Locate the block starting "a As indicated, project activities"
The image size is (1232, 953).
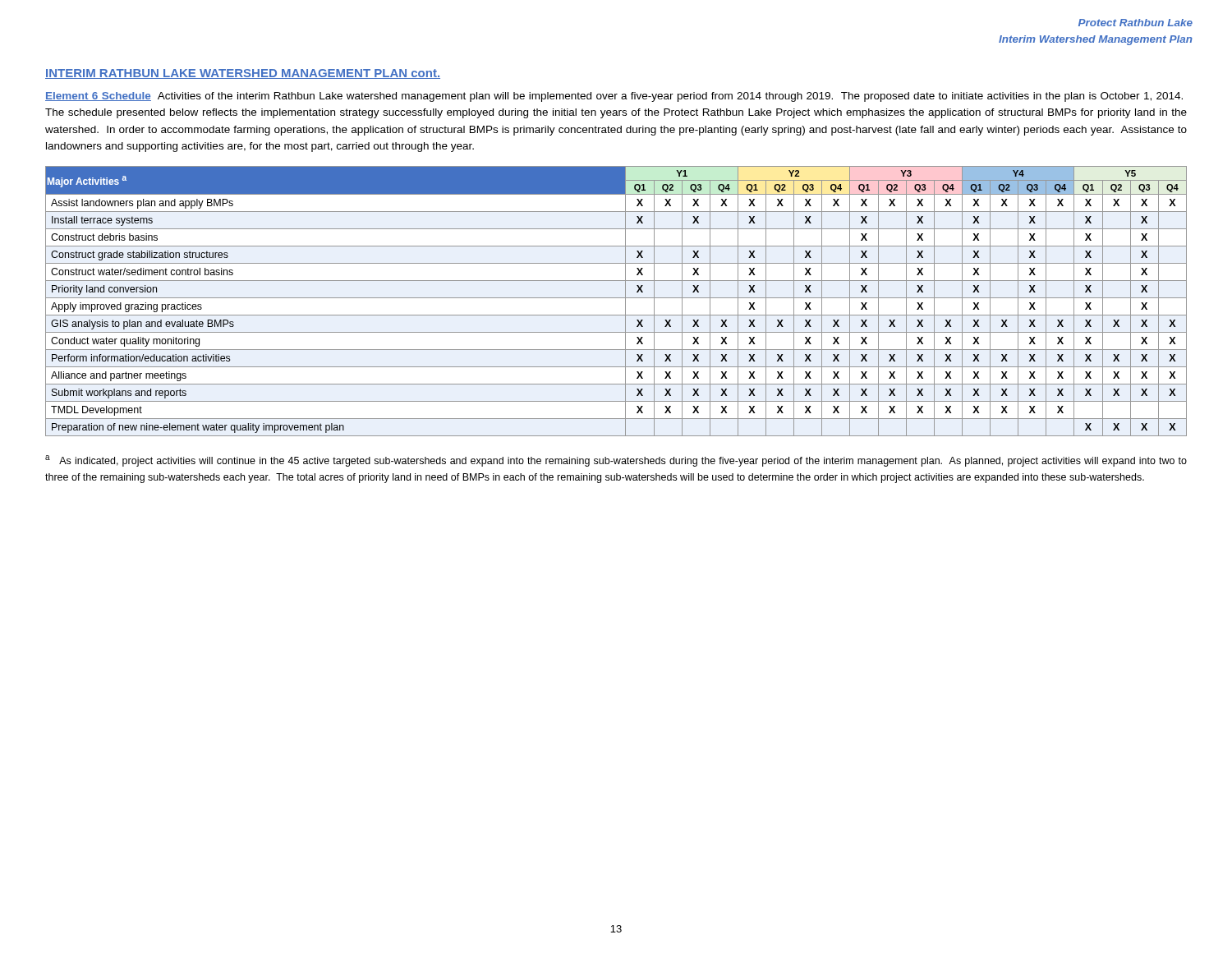616,468
